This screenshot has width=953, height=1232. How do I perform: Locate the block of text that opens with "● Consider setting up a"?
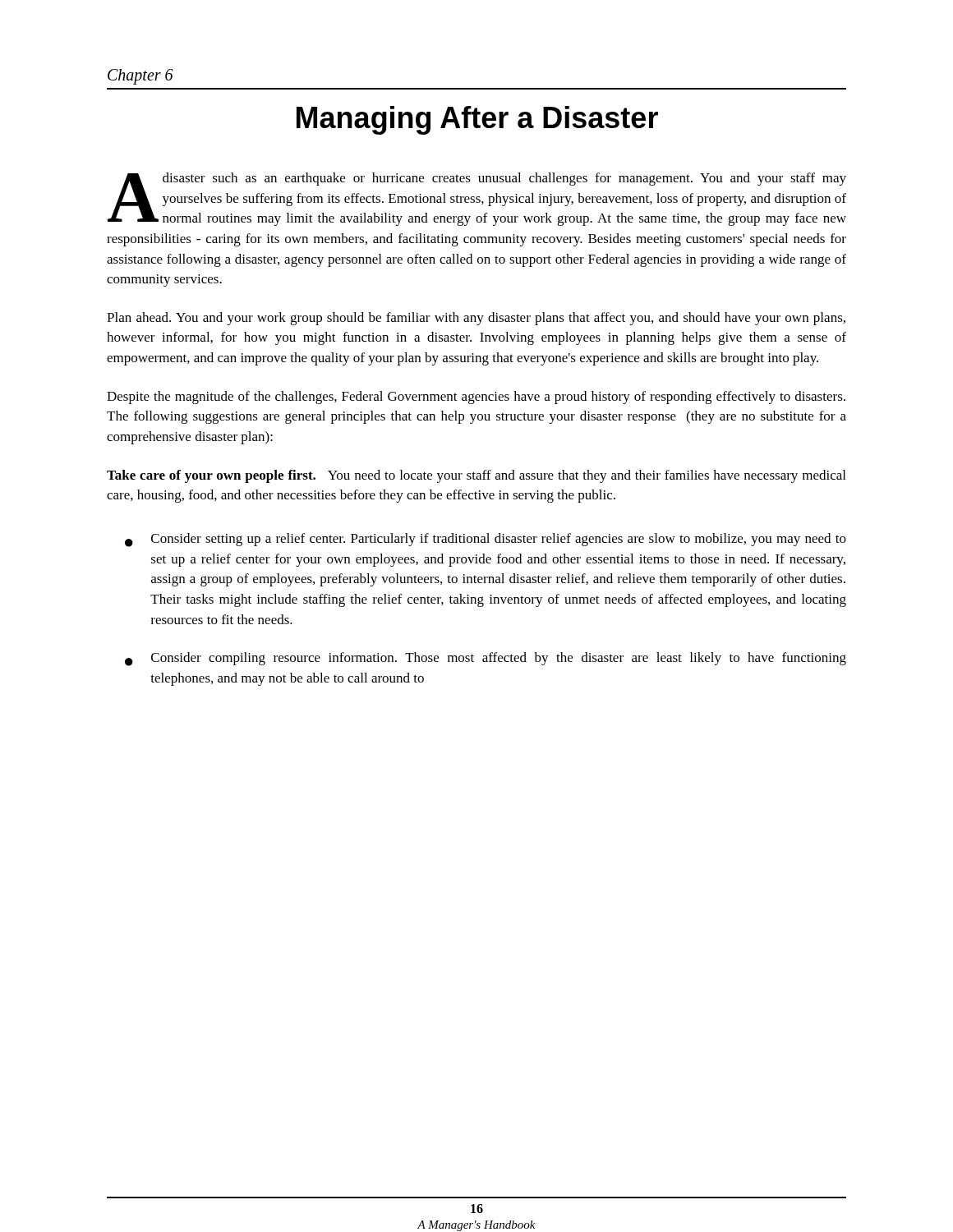(485, 579)
